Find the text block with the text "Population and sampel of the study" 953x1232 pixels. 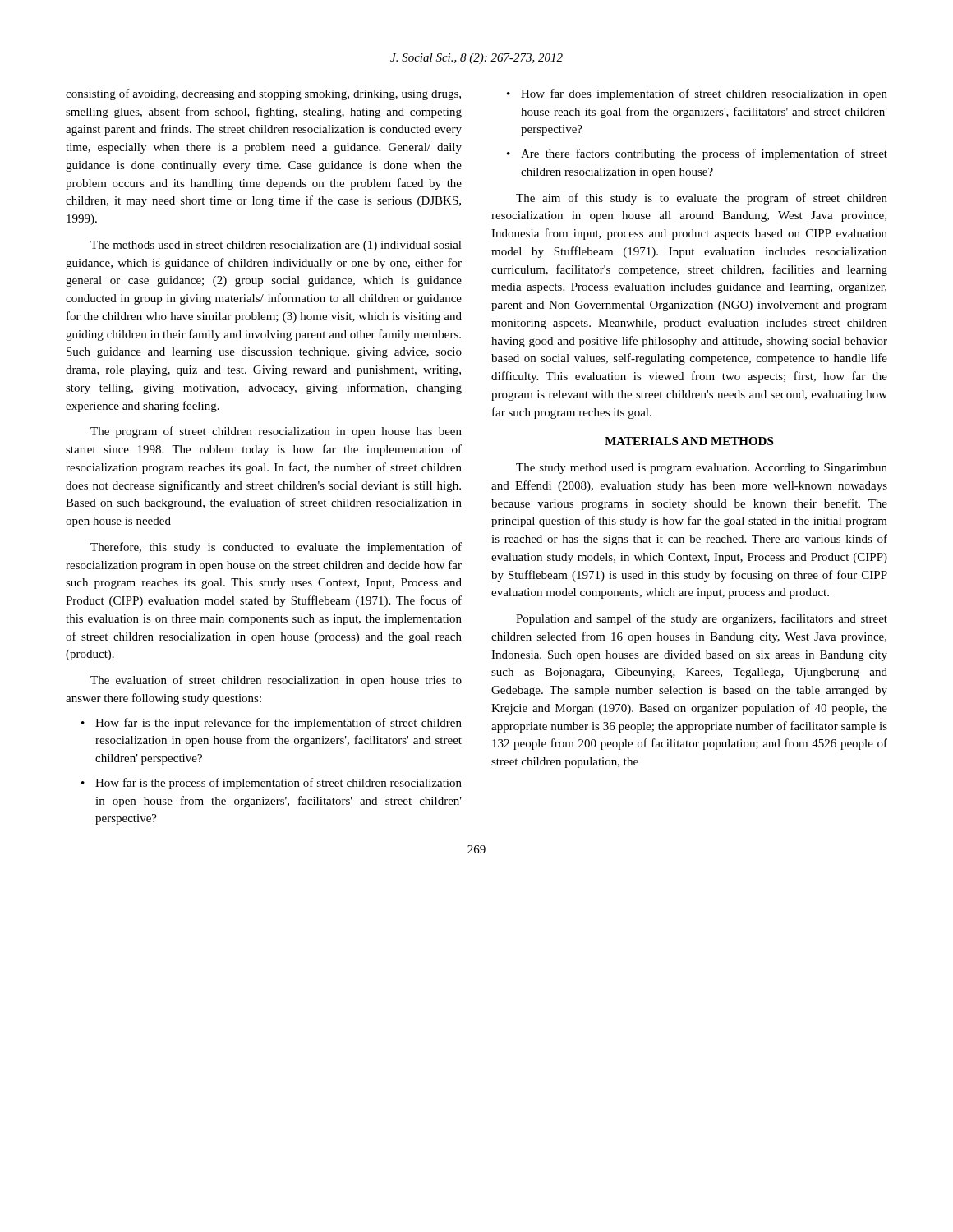[689, 691]
